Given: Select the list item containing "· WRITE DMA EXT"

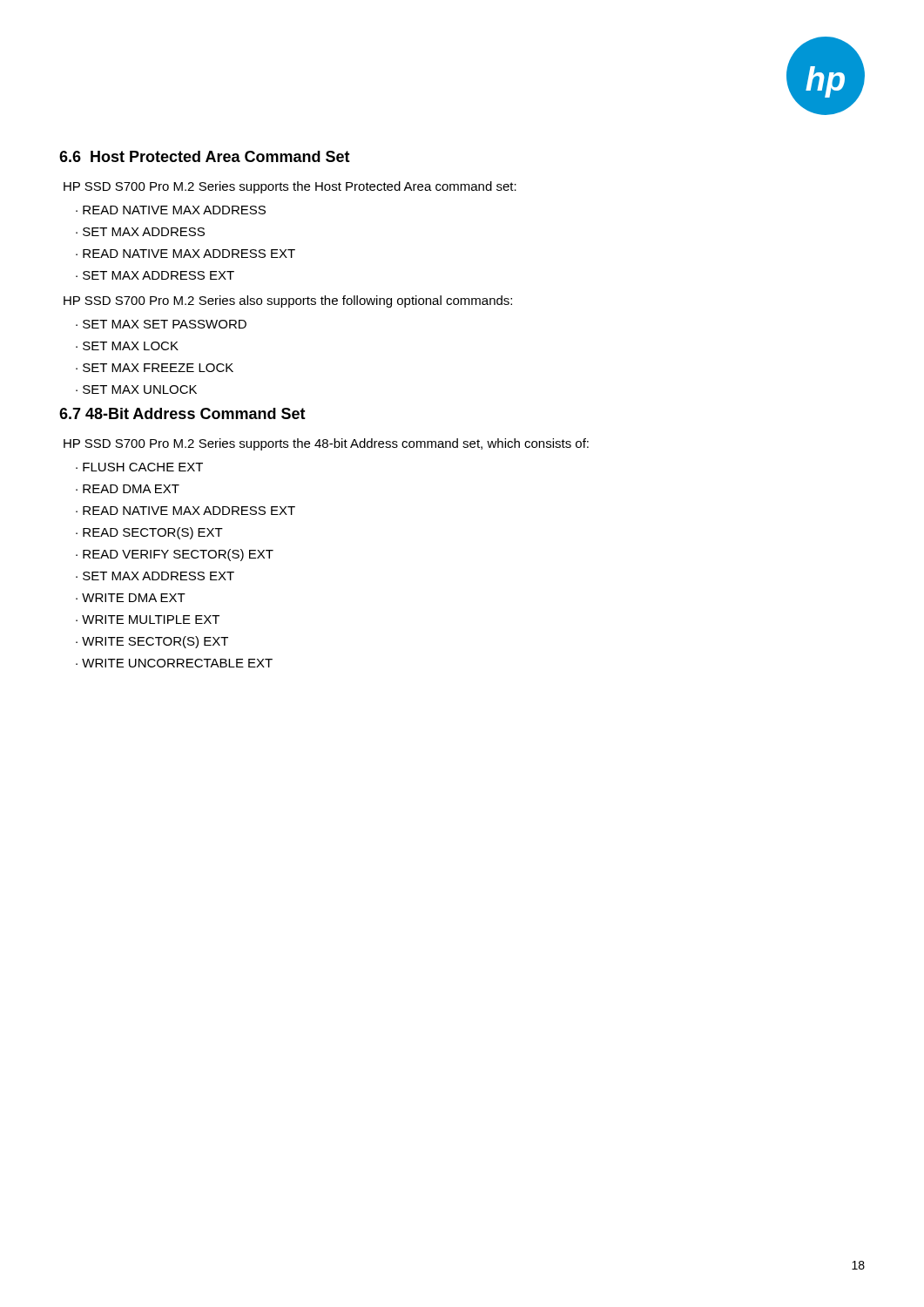Looking at the screenshot, I should coord(130,597).
